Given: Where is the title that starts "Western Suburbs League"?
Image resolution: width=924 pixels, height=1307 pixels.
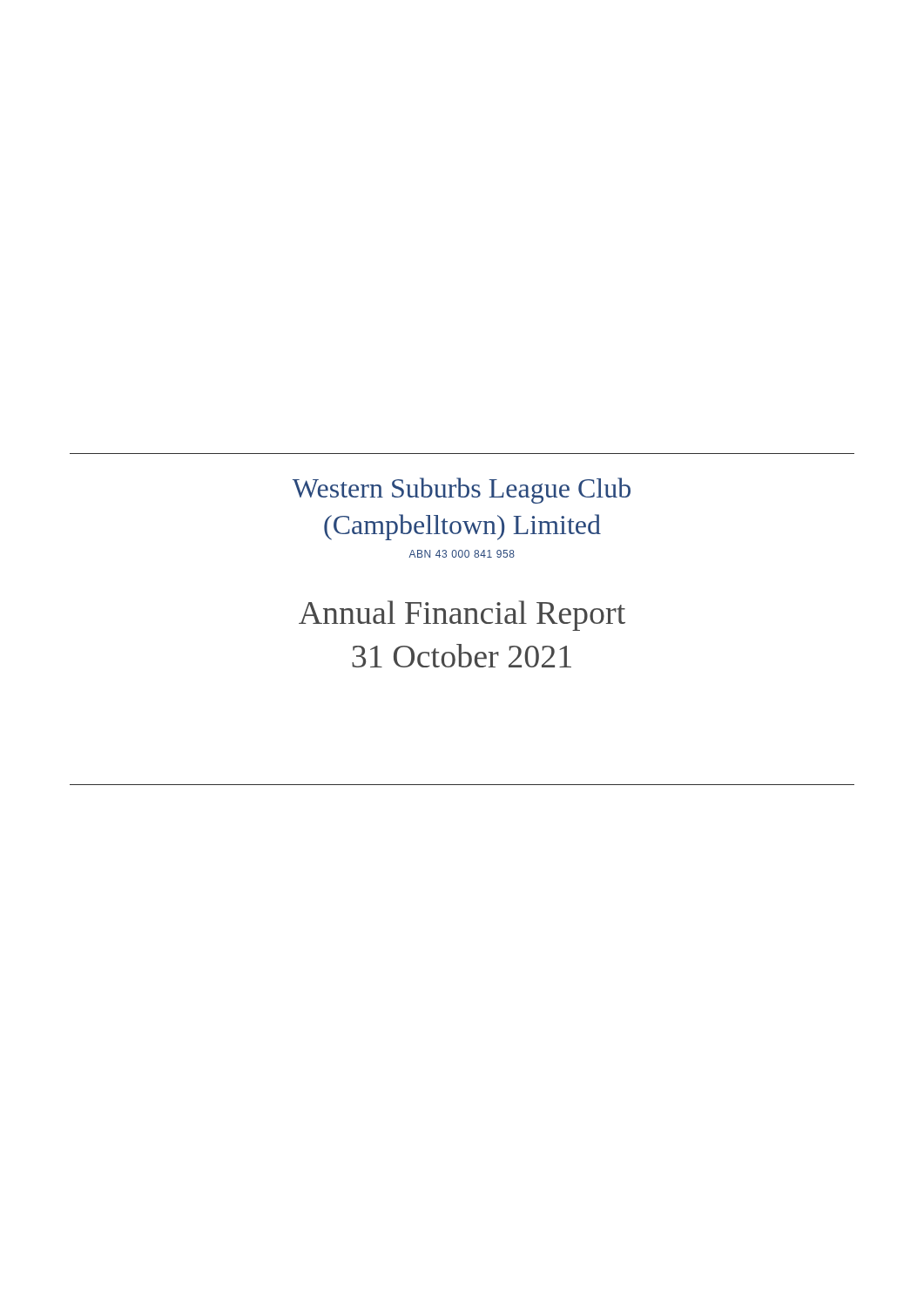Looking at the screenshot, I should pos(462,491).
